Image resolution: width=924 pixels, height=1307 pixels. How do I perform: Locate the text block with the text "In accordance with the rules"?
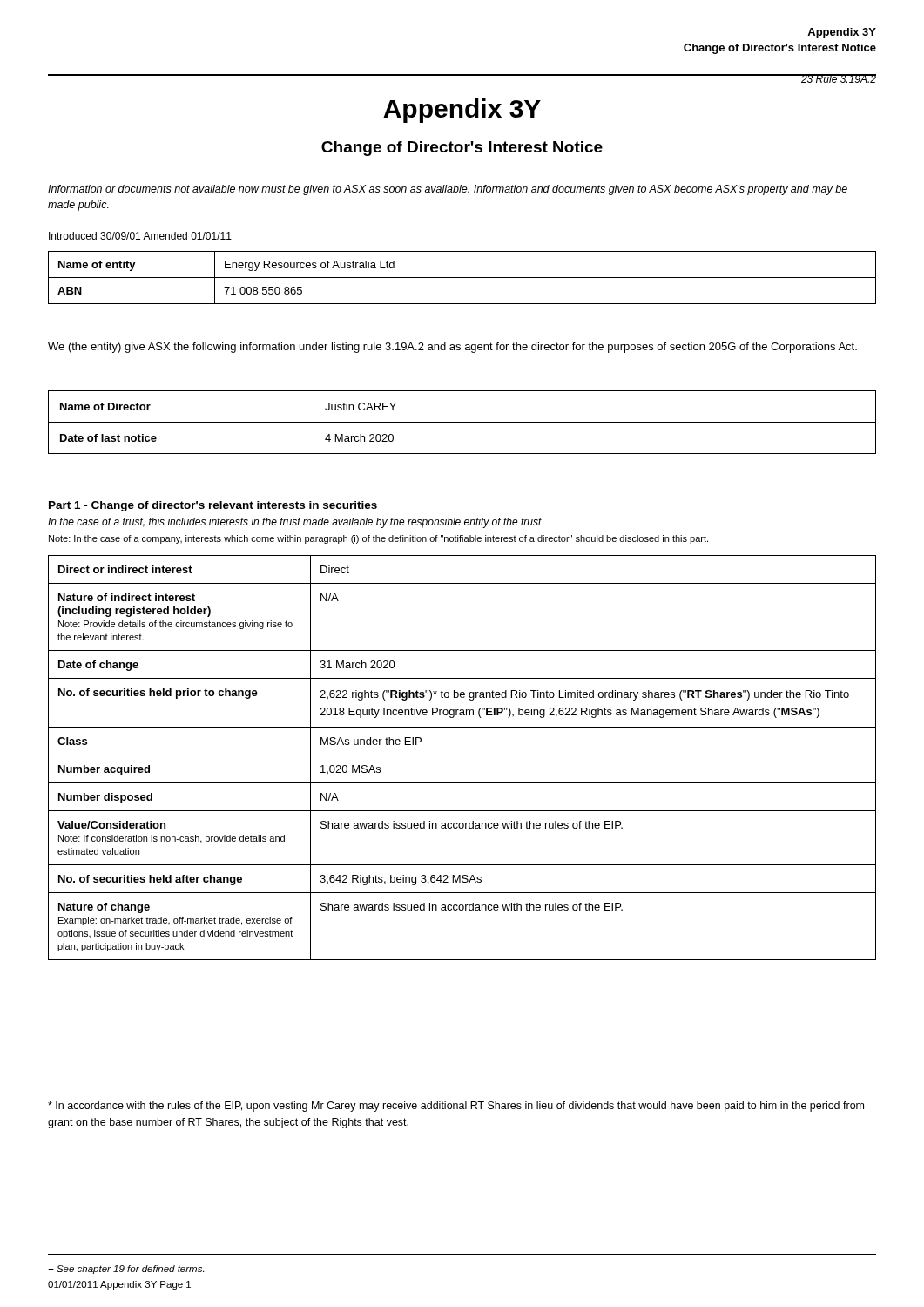pyautogui.click(x=456, y=1114)
